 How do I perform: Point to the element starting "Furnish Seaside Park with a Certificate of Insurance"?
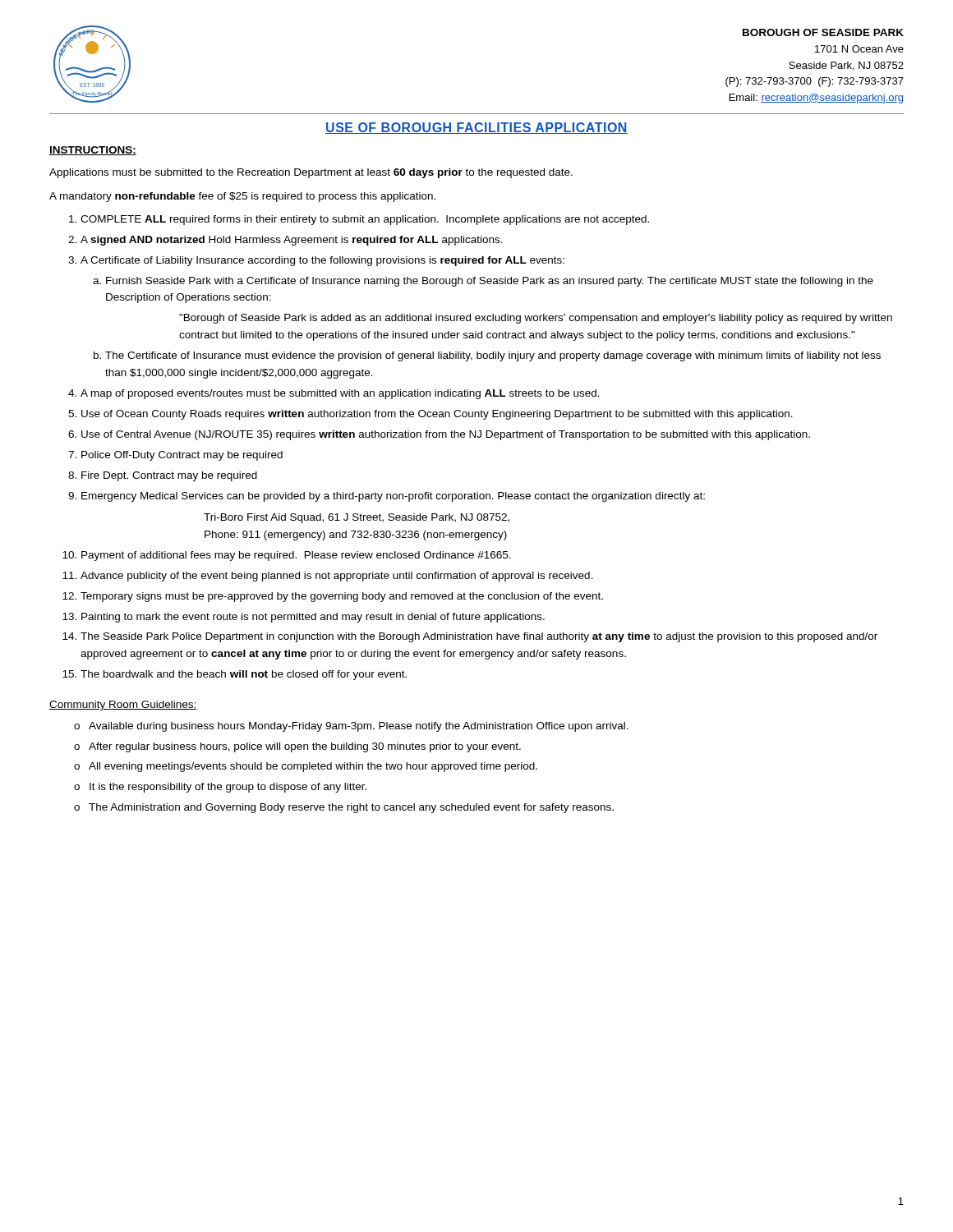(x=504, y=309)
